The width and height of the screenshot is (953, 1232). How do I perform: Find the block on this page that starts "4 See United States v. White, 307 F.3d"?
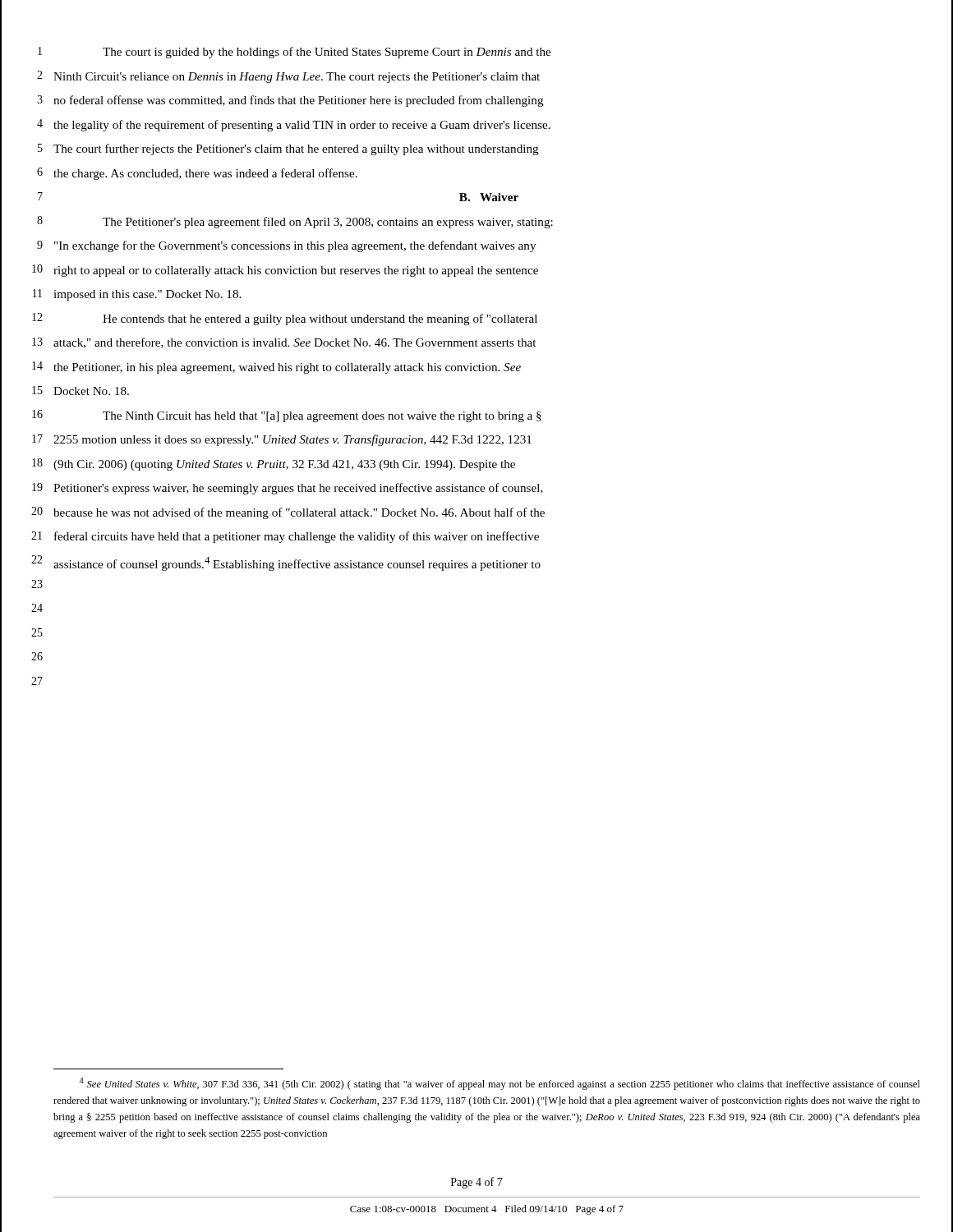click(x=487, y=1105)
